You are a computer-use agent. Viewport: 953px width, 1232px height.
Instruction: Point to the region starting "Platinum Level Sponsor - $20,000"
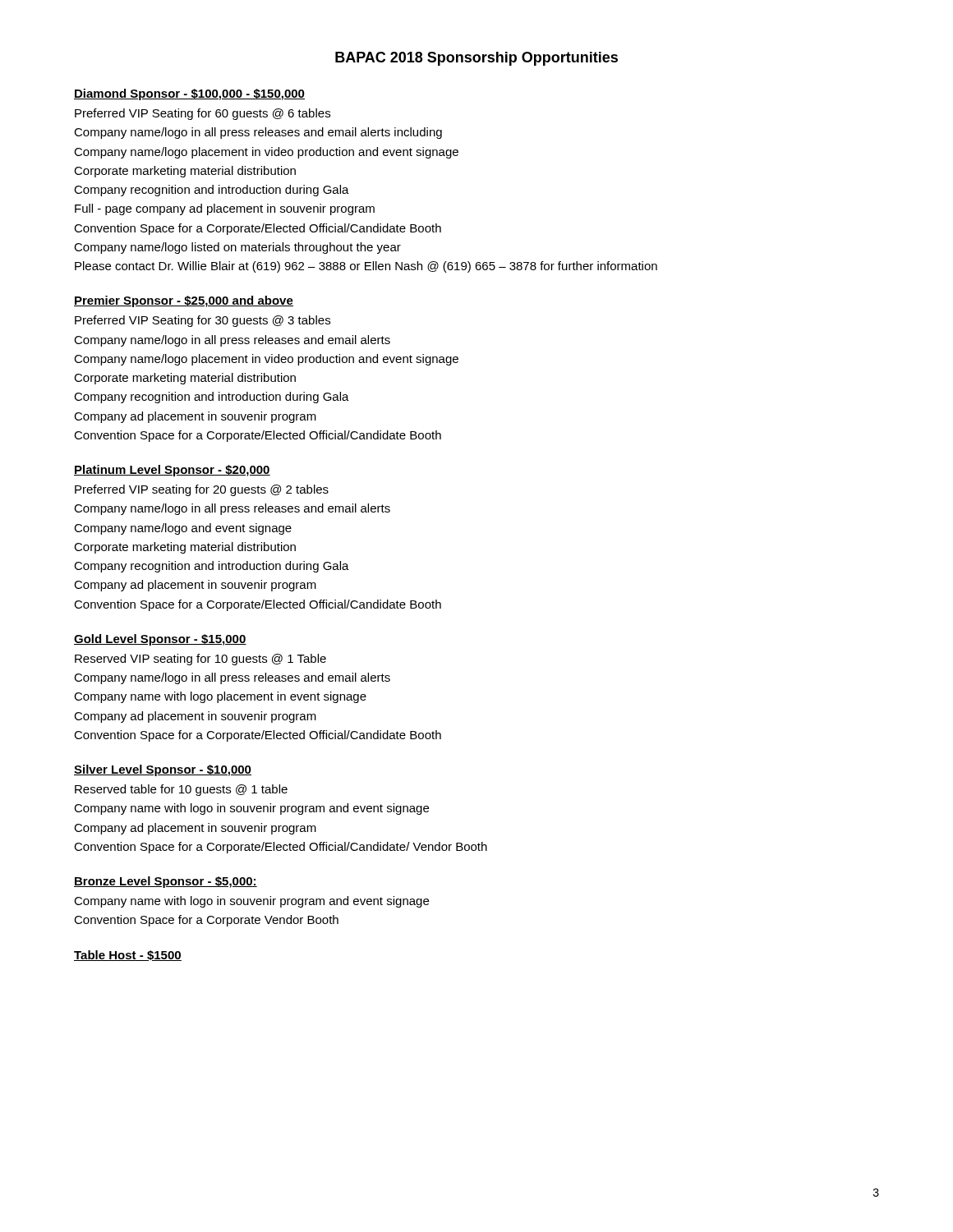[x=172, y=469]
